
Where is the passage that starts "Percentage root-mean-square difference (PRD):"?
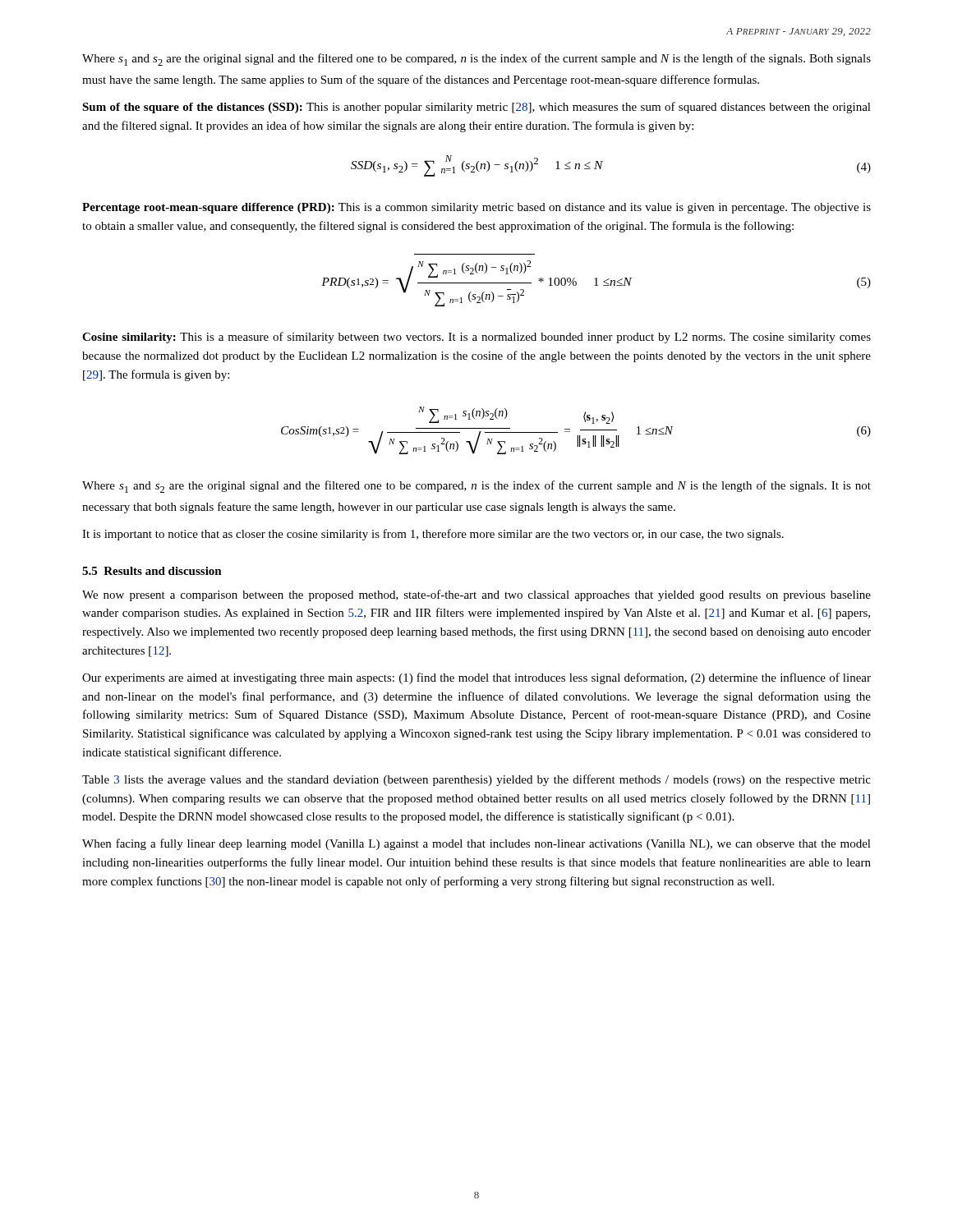pos(476,217)
